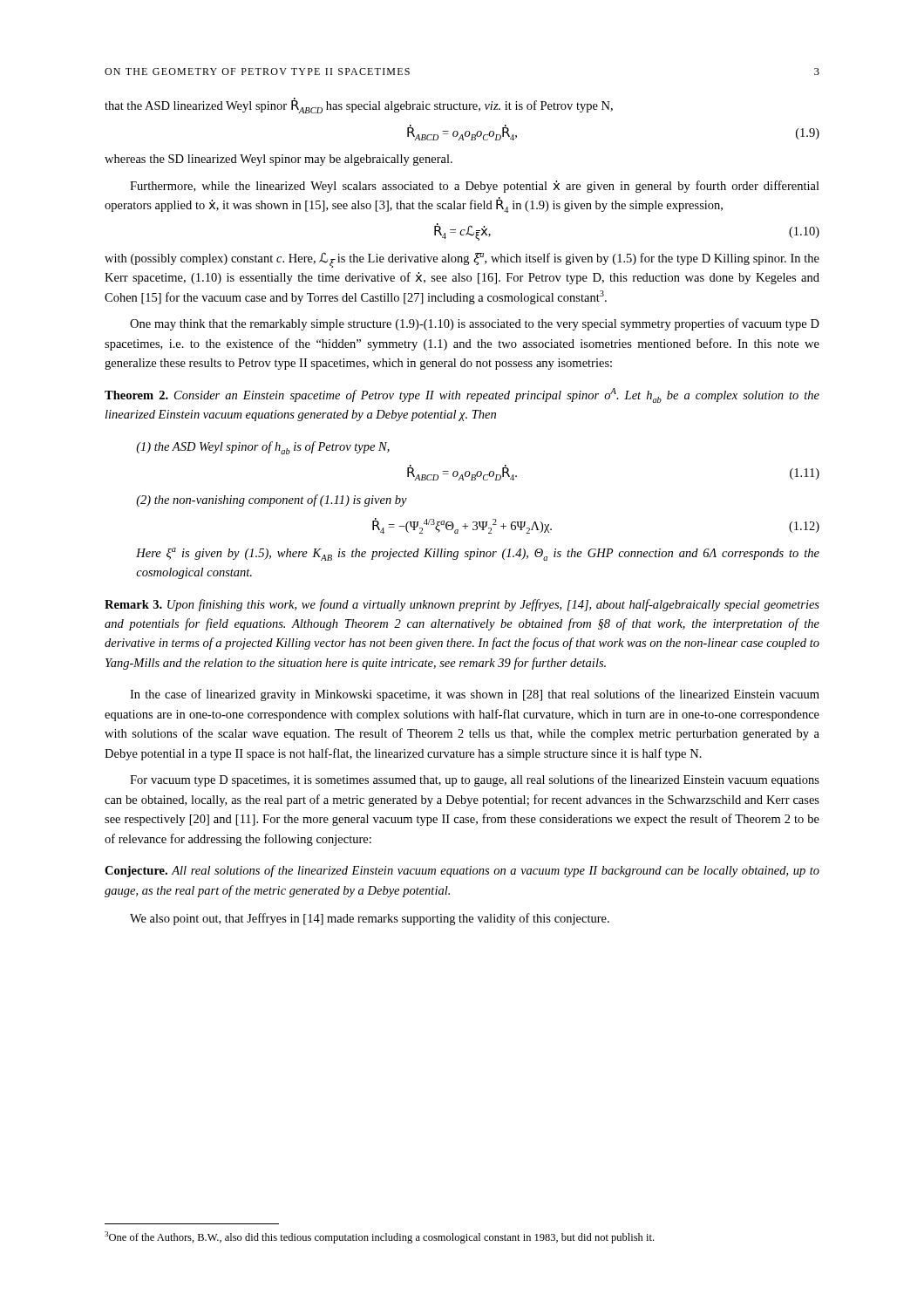Click on the text block that reads "with (possibly complex) constant c."
Screen dimensions: 1308x924
[462, 311]
